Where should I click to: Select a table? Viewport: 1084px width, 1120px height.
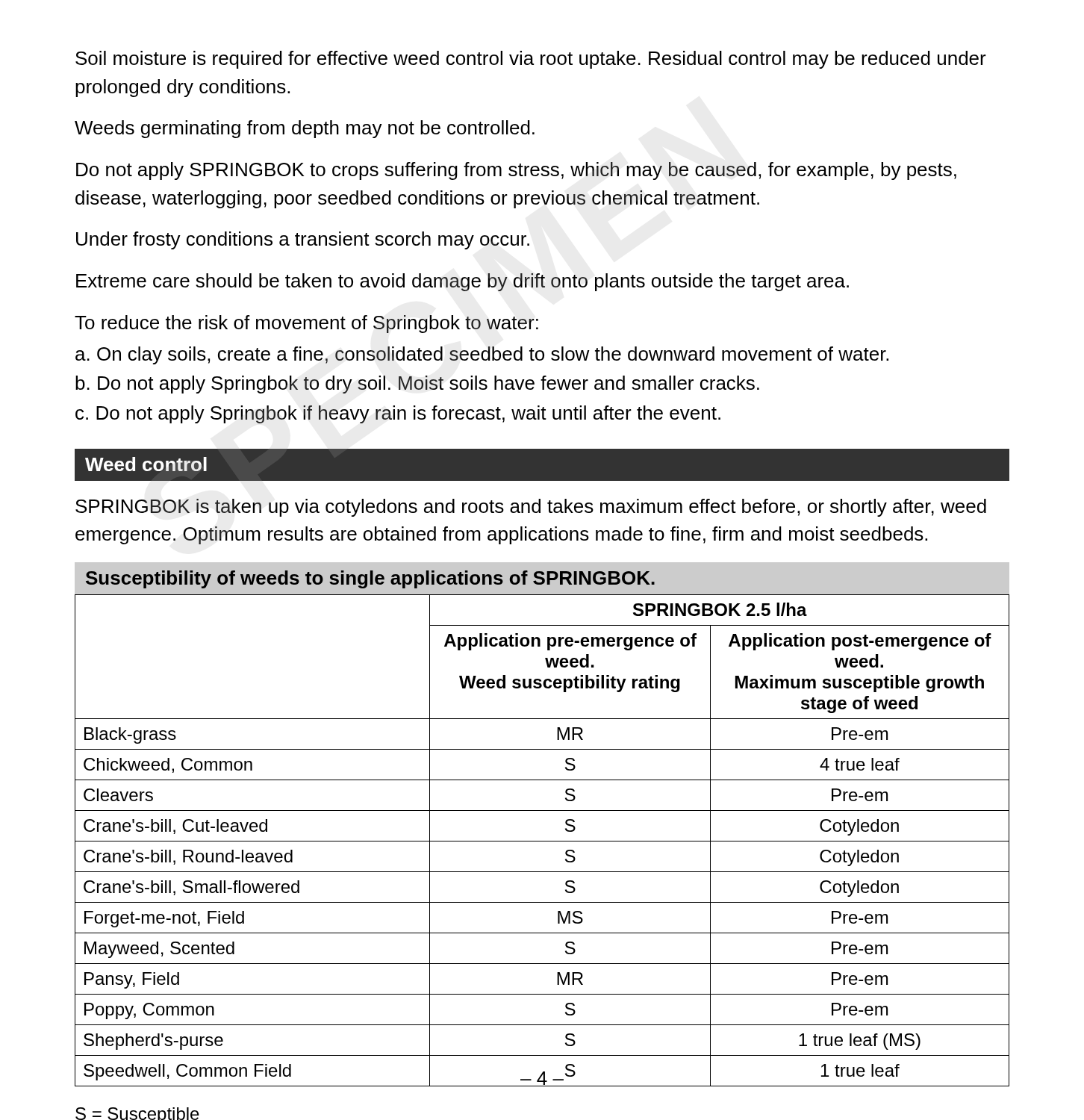pyautogui.click(x=542, y=840)
